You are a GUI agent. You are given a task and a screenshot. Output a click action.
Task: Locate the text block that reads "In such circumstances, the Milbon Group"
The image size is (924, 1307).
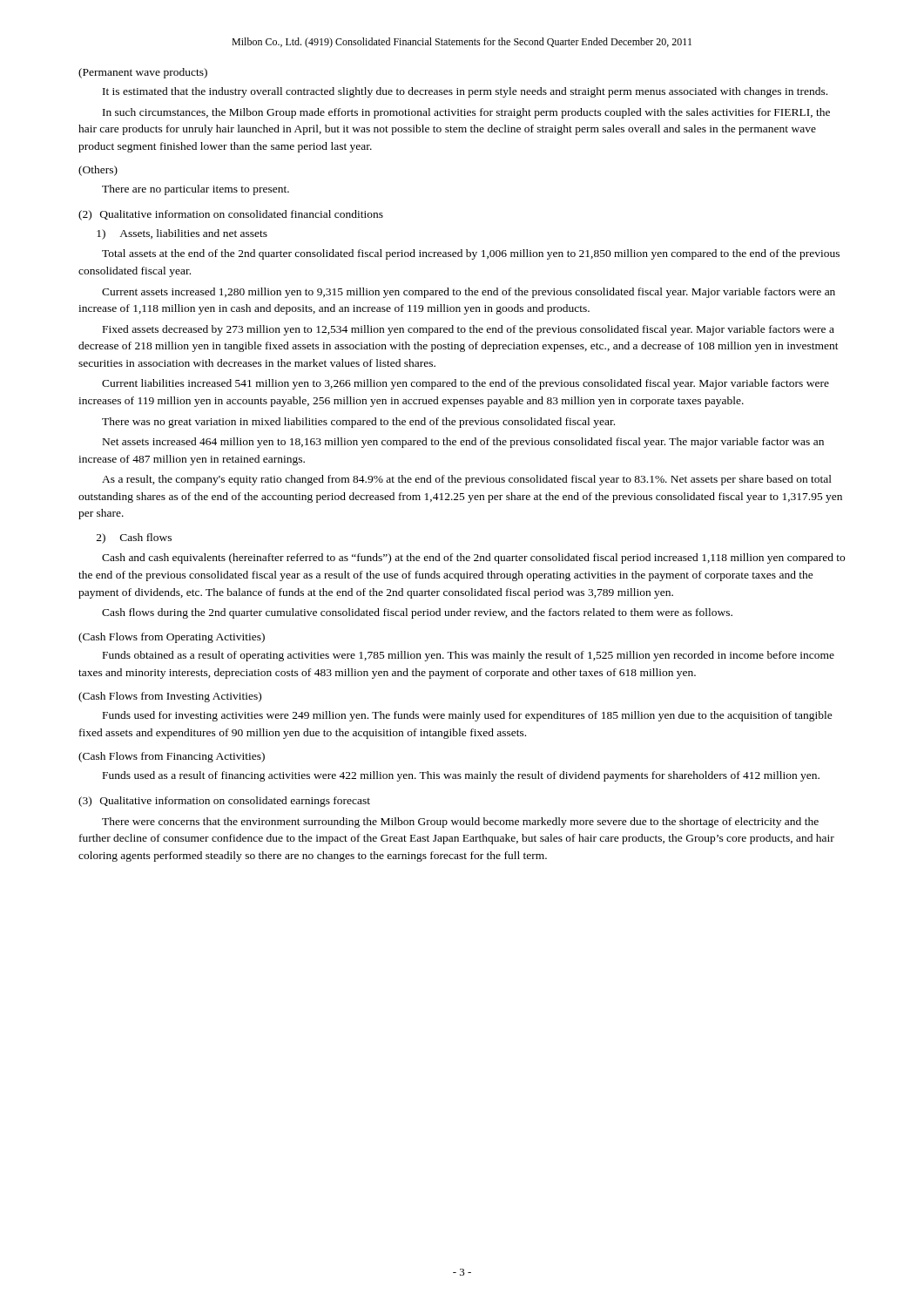454,129
